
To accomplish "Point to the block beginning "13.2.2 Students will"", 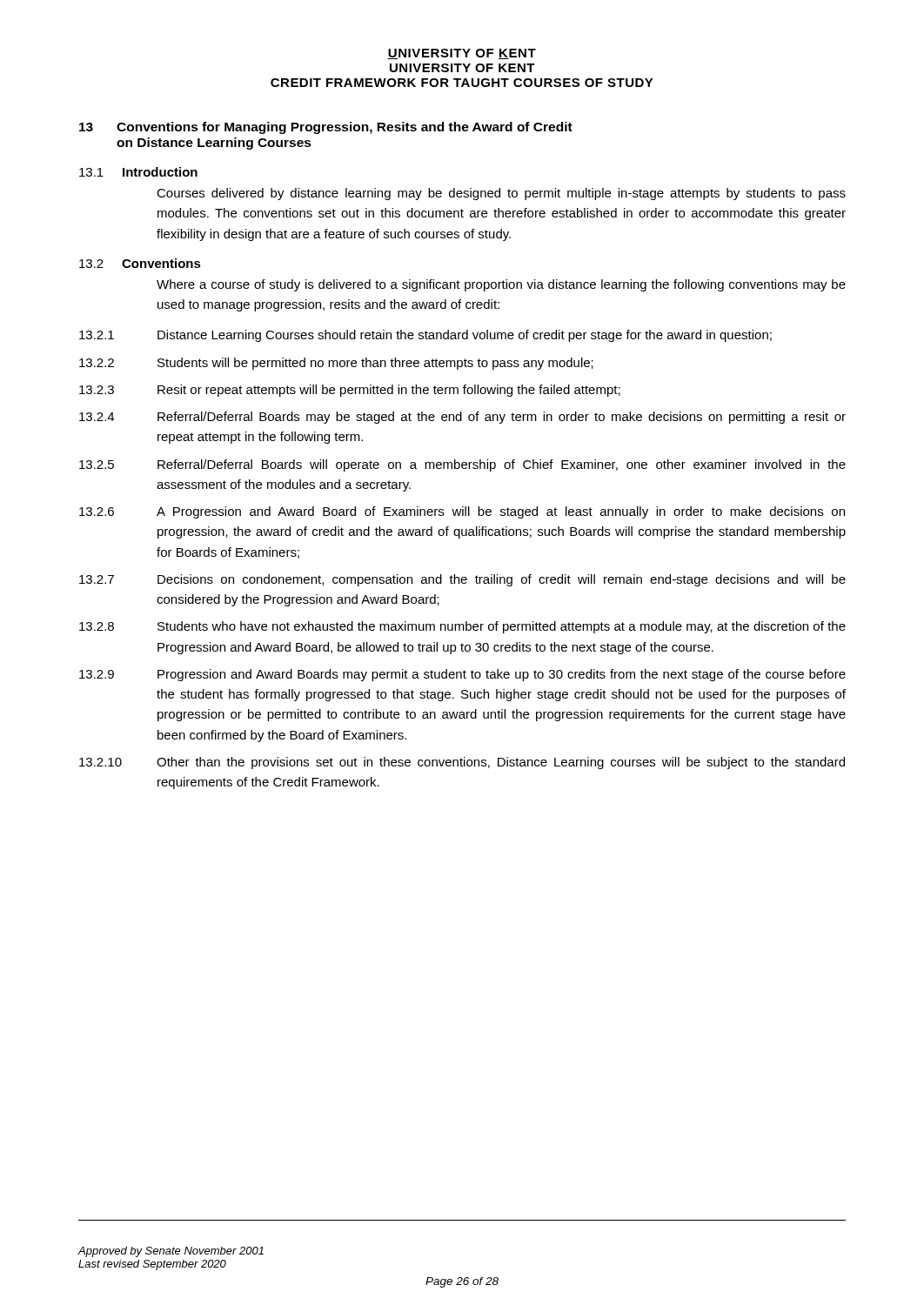I will 336,362.
